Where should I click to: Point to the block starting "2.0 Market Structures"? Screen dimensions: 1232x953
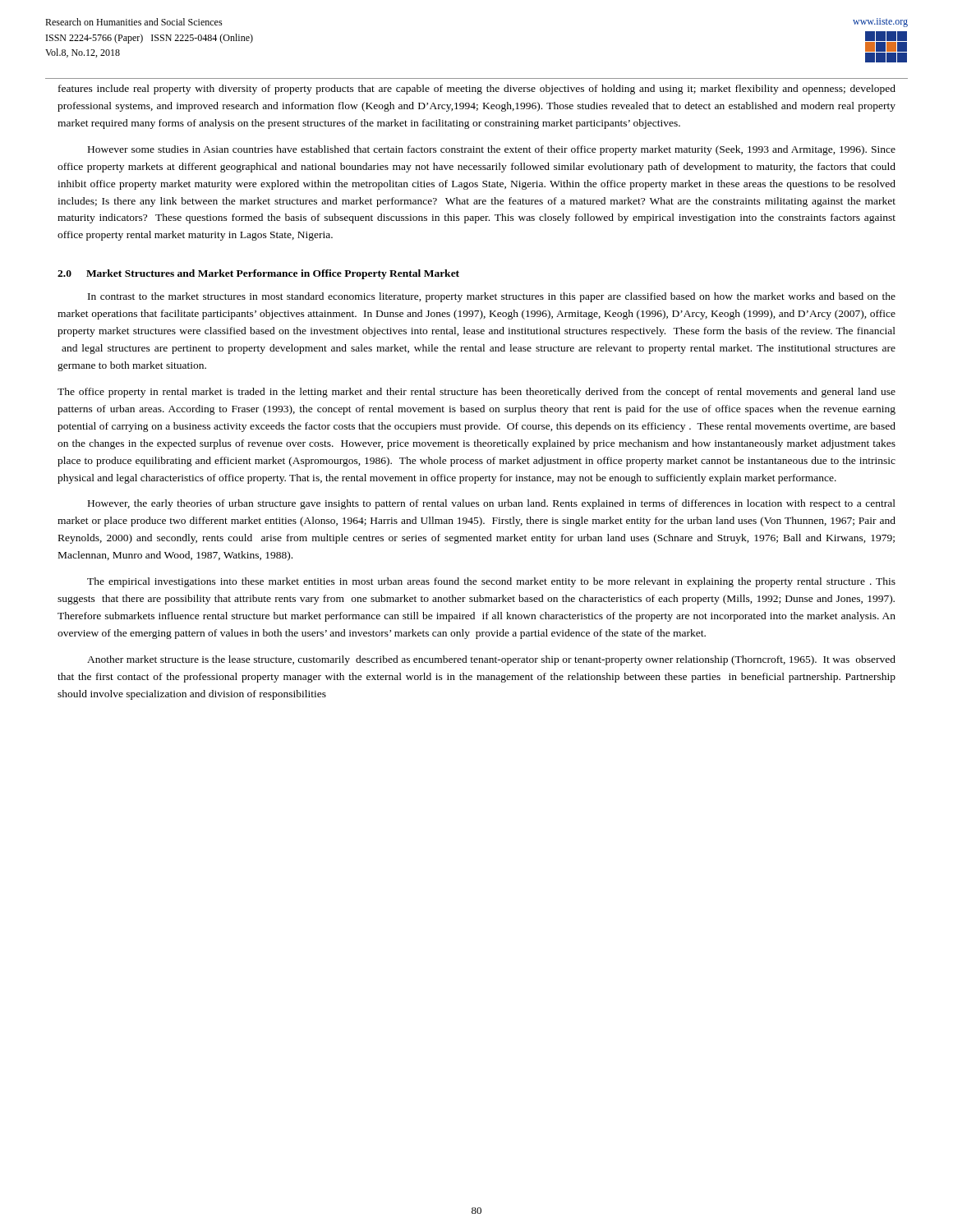point(258,274)
